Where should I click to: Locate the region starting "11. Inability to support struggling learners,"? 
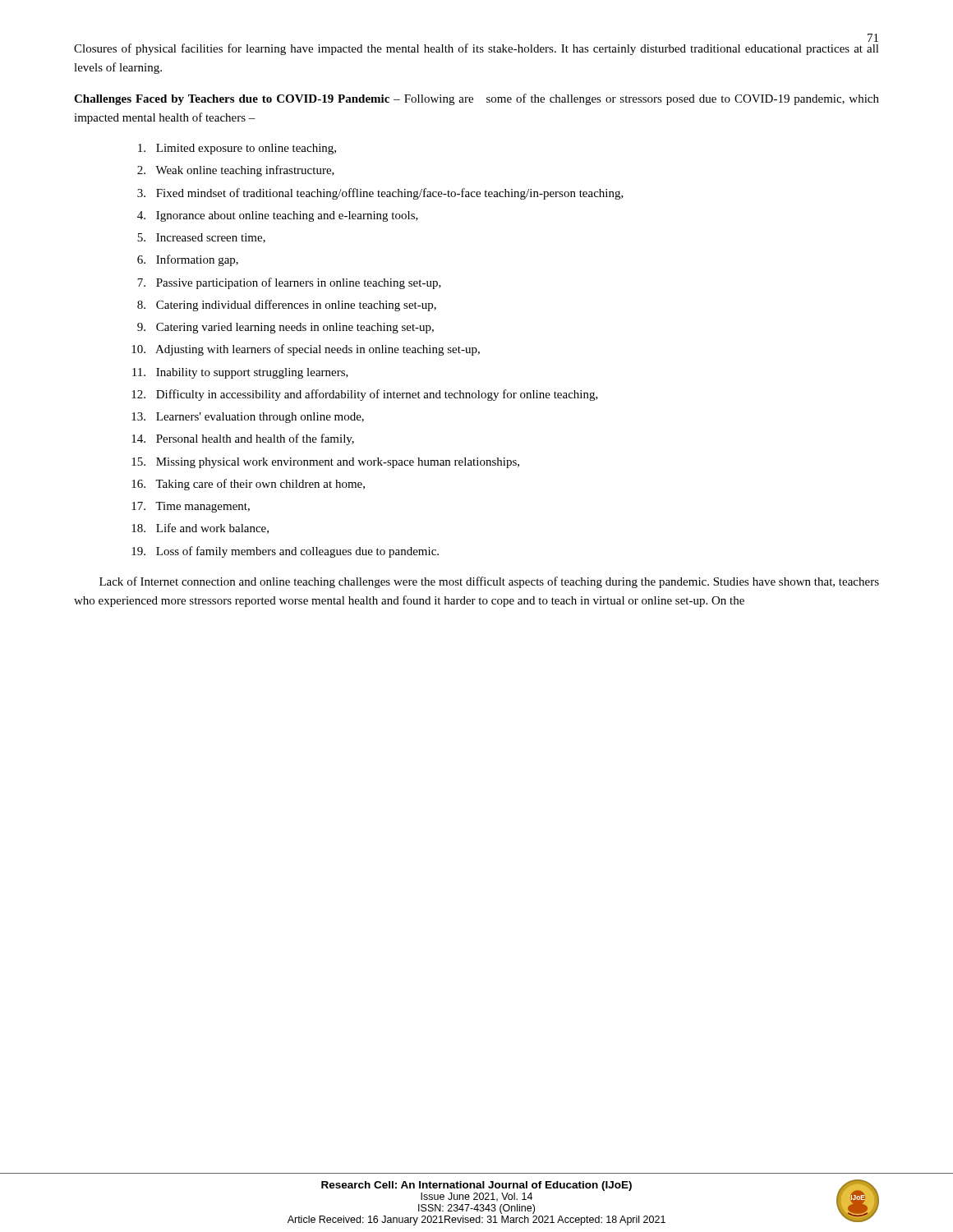240,373
